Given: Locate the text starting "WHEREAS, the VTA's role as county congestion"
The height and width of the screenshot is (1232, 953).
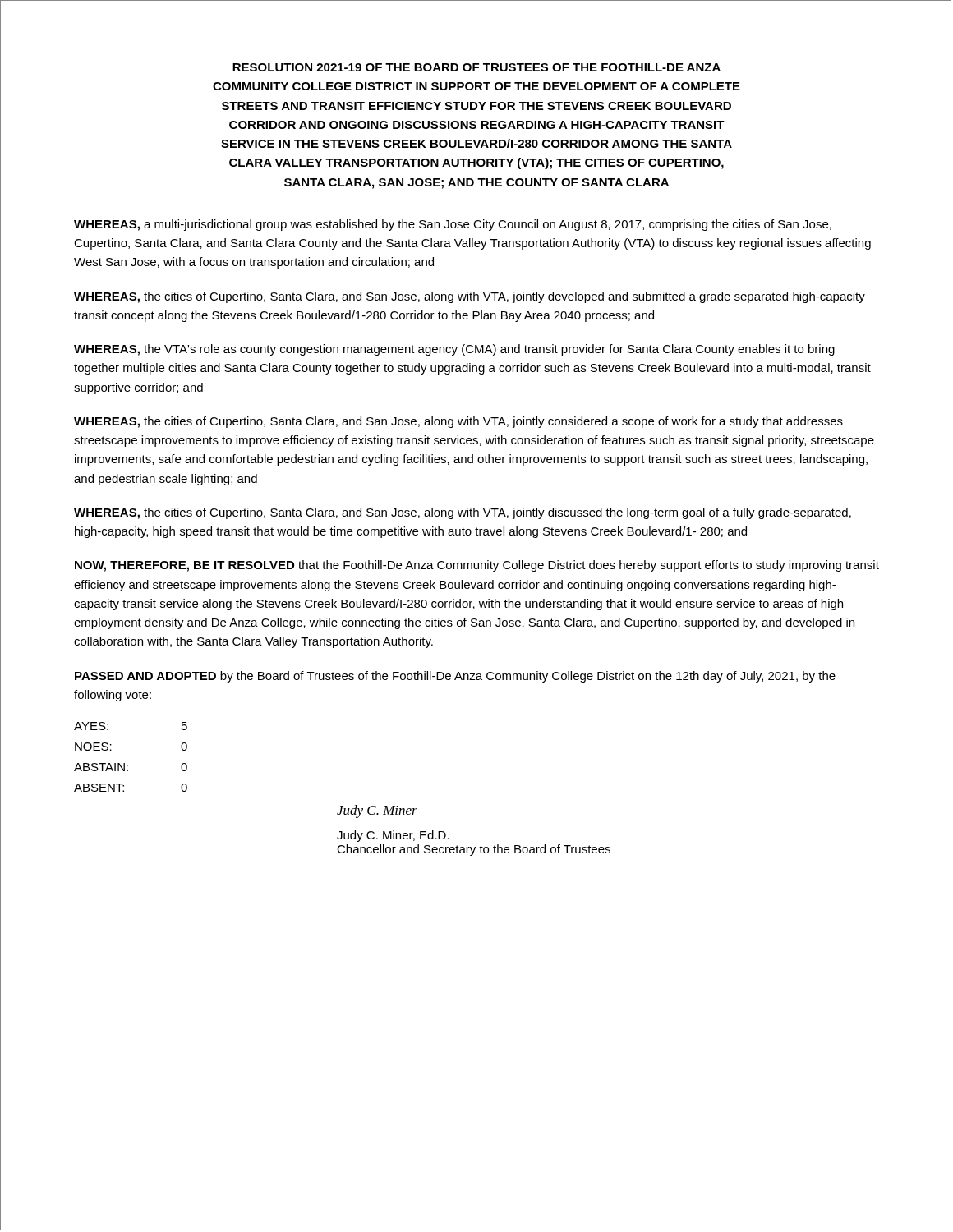Looking at the screenshot, I should pyautogui.click(x=472, y=368).
